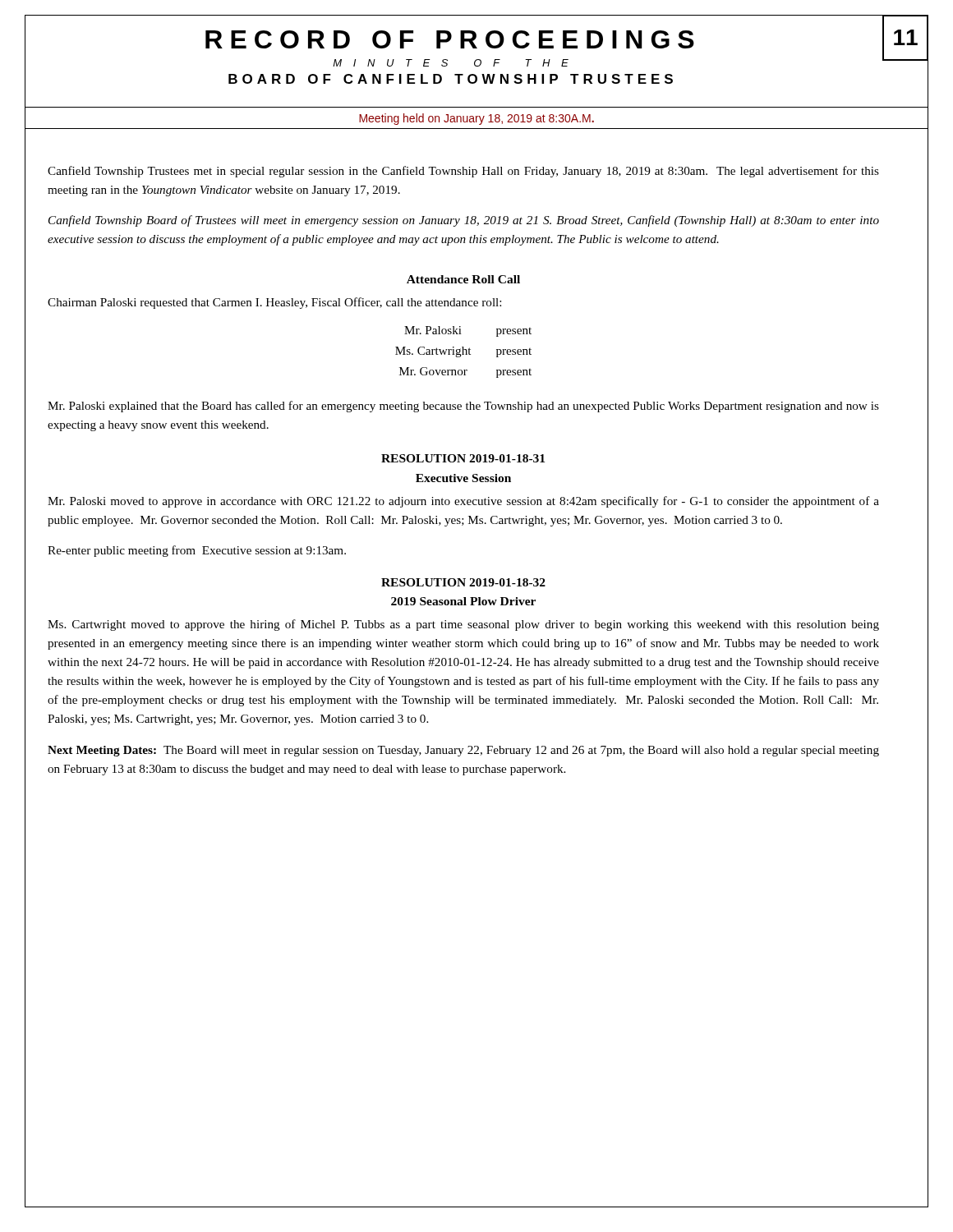
Task: Navigate to the text block starting "Ms. Cartwright moved to approve the hiring"
Action: click(x=463, y=671)
